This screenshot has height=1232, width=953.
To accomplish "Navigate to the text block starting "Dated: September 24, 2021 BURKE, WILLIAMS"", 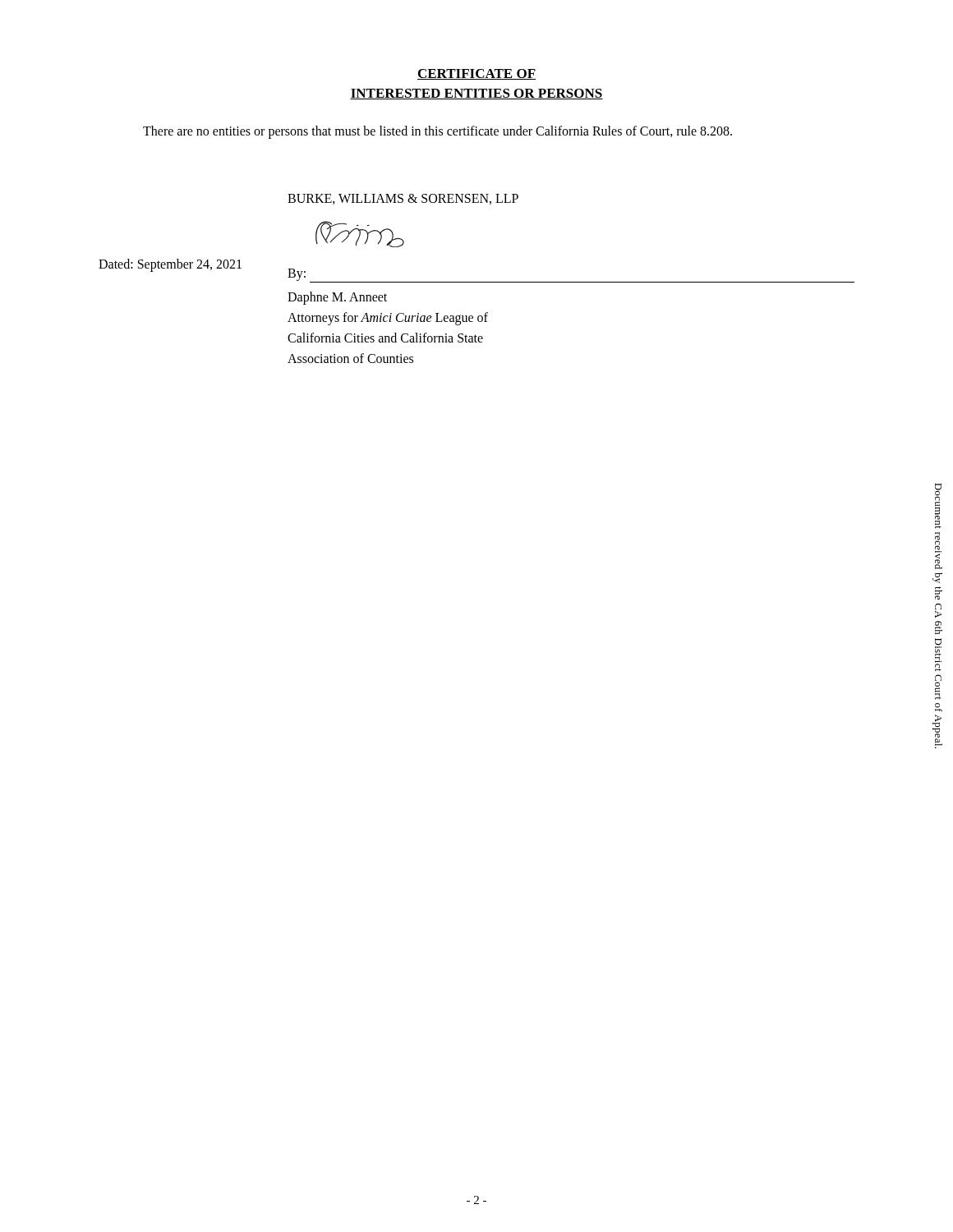I will 476,280.
